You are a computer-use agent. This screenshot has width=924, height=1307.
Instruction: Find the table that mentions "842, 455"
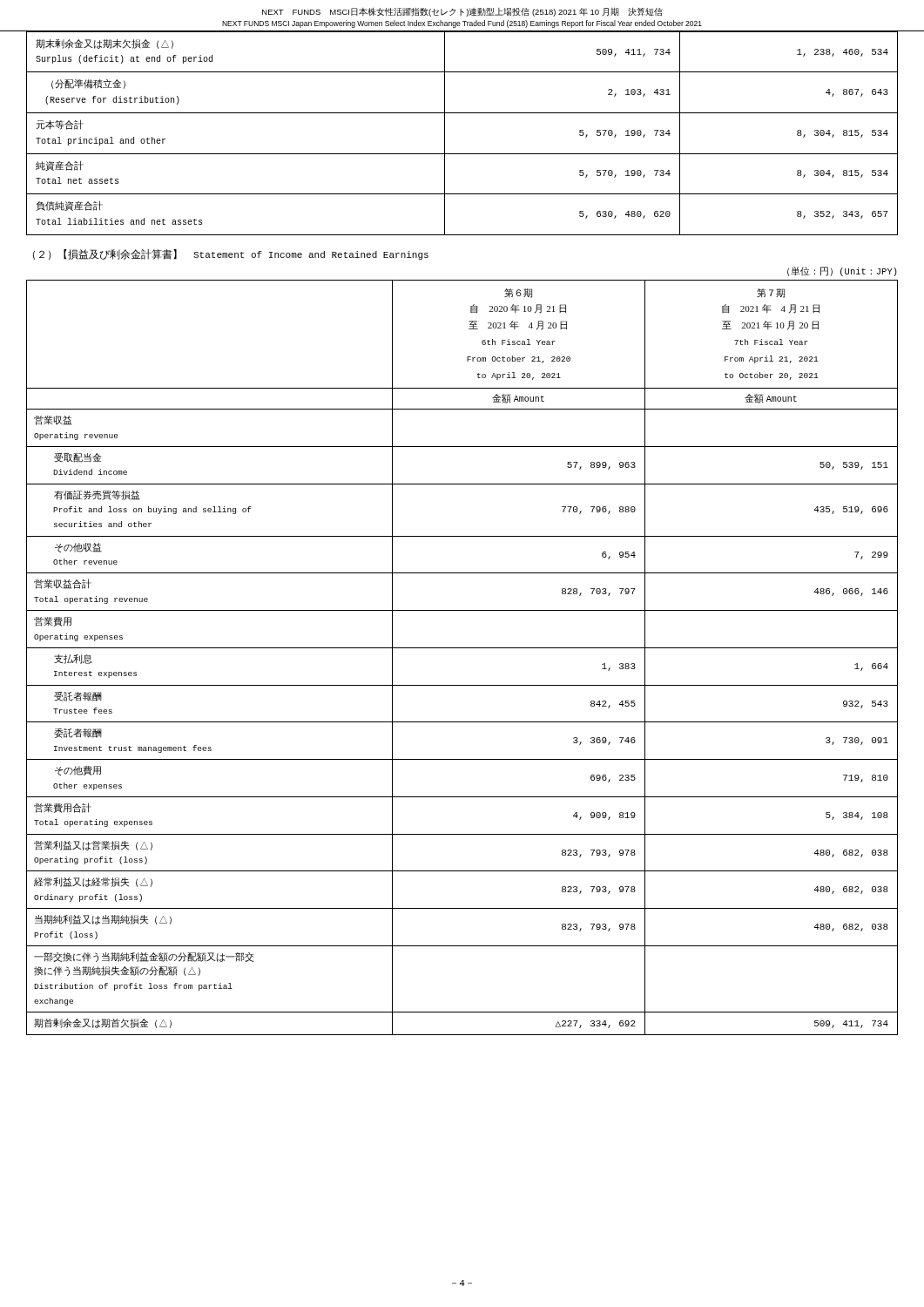point(462,657)
